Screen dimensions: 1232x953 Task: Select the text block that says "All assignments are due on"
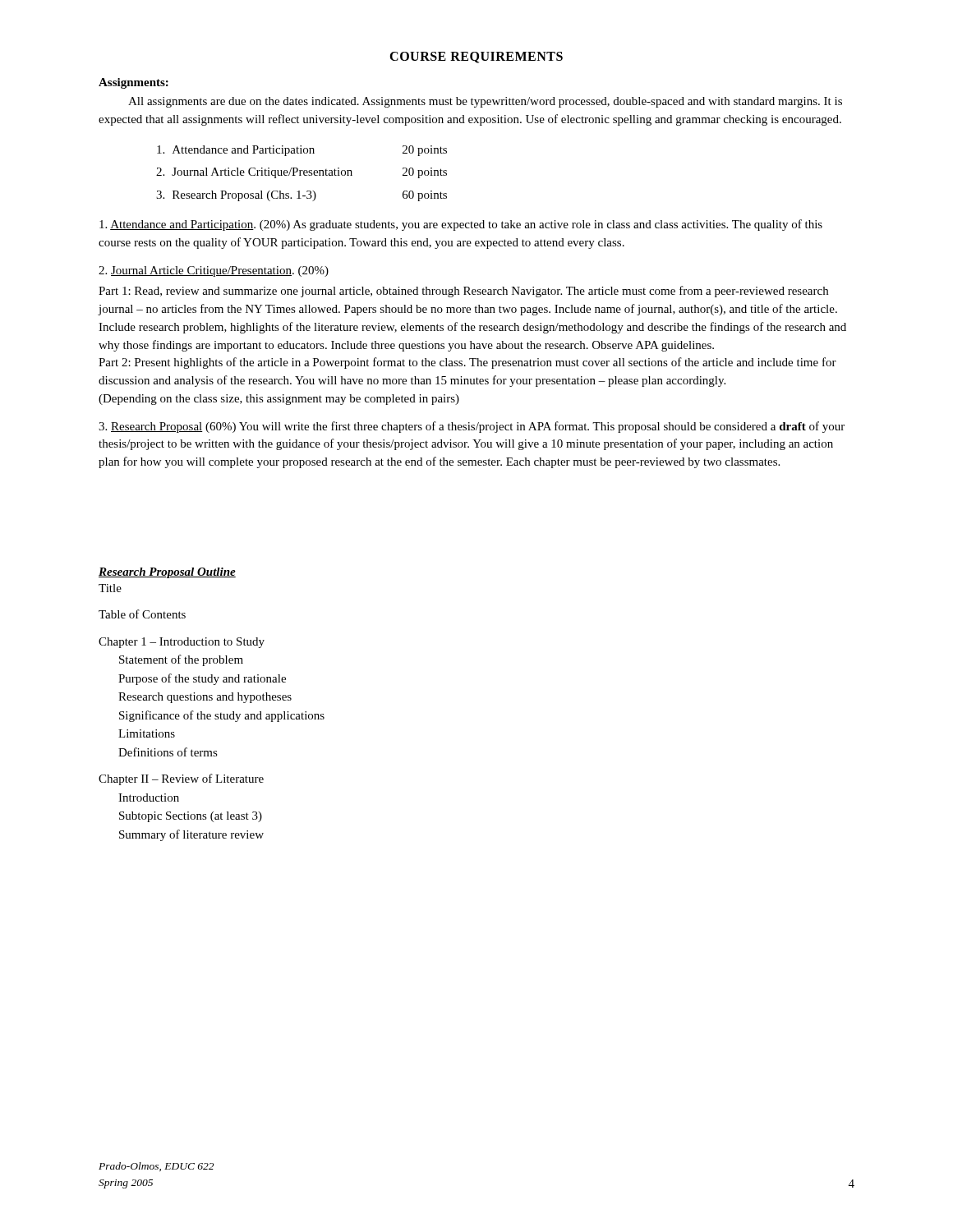click(x=471, y=110)
